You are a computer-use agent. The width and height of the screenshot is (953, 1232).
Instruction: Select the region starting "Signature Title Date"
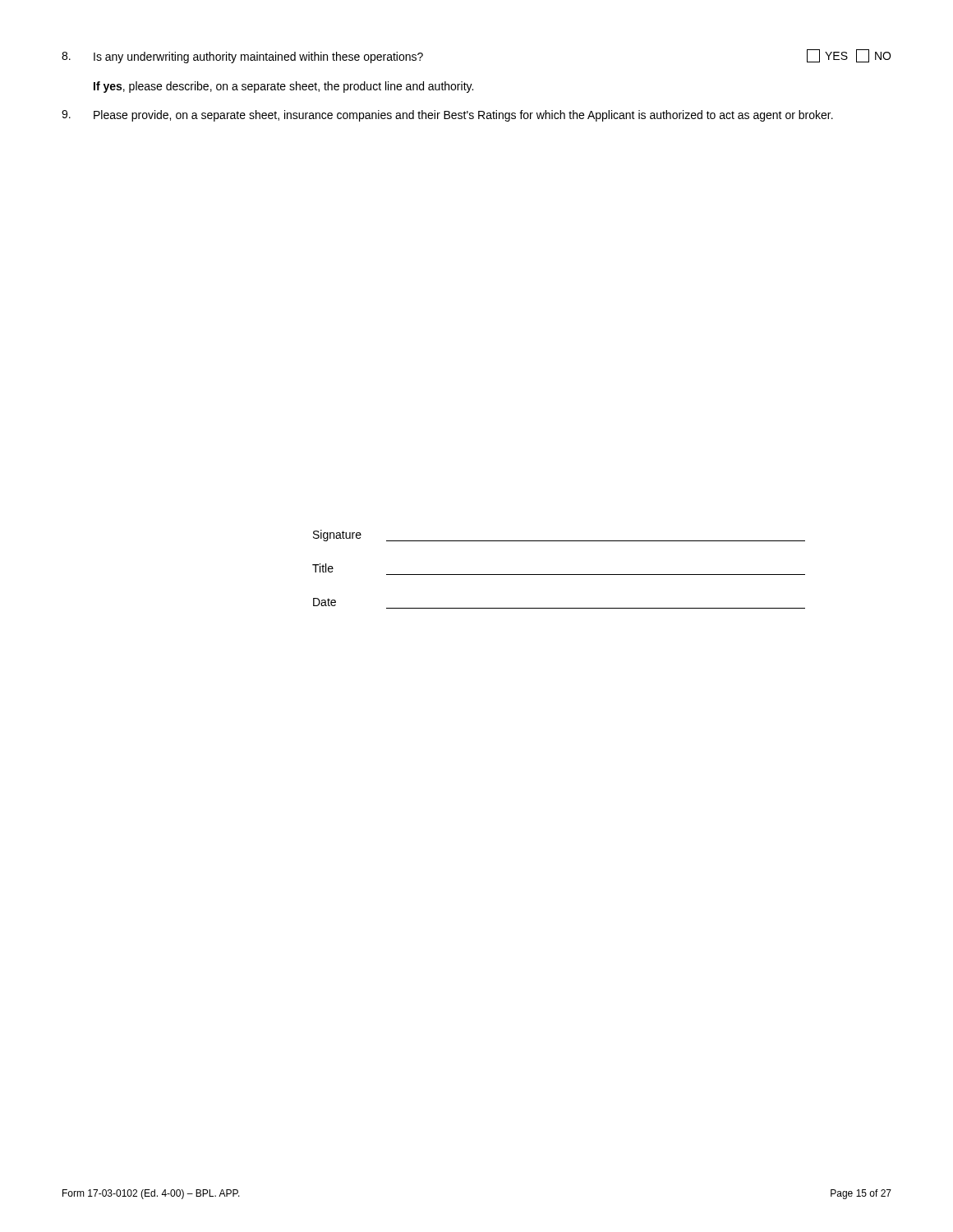click(x=559, y=567)
